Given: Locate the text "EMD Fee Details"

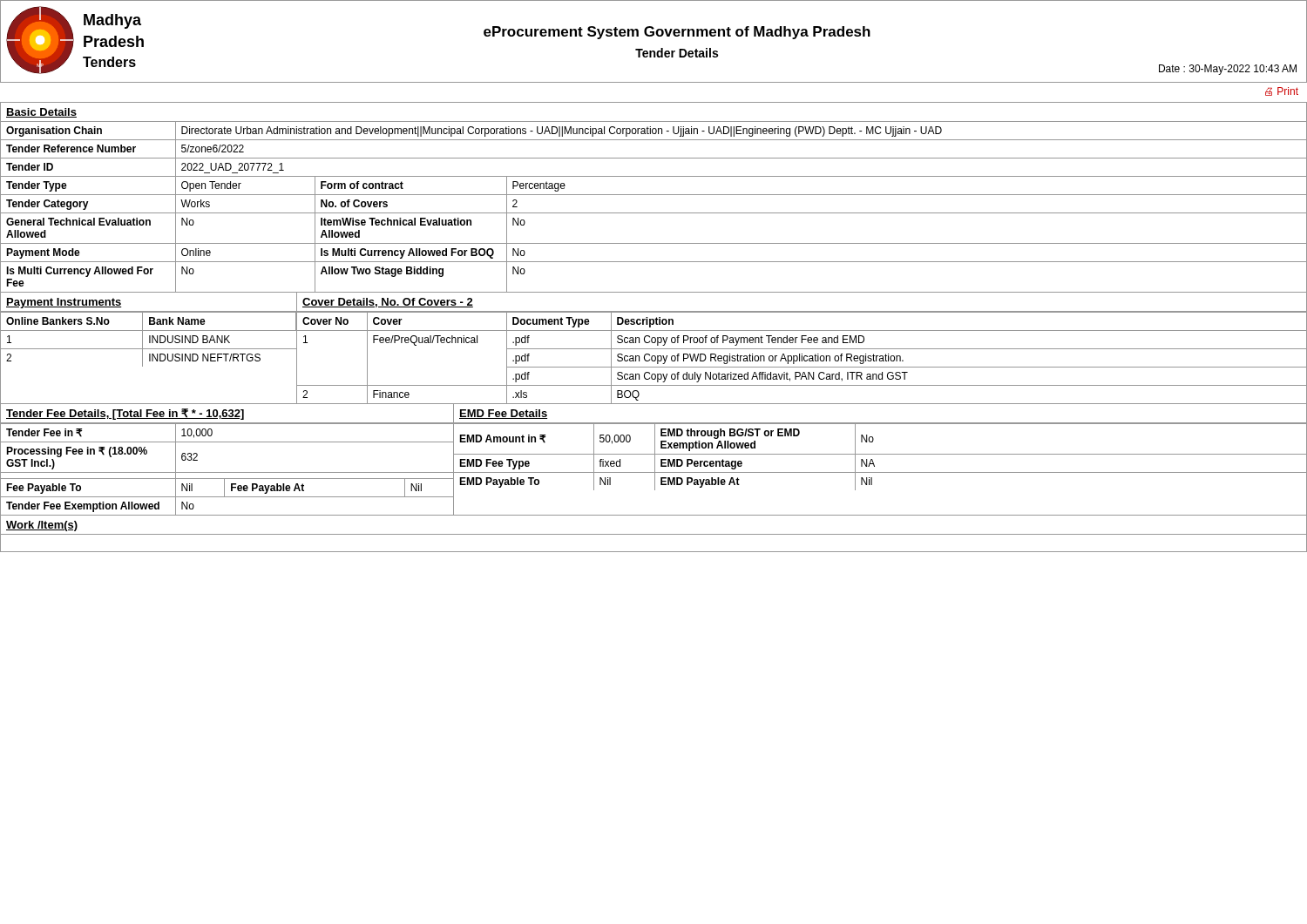Looking at the screenshot, I should point(503,413).
